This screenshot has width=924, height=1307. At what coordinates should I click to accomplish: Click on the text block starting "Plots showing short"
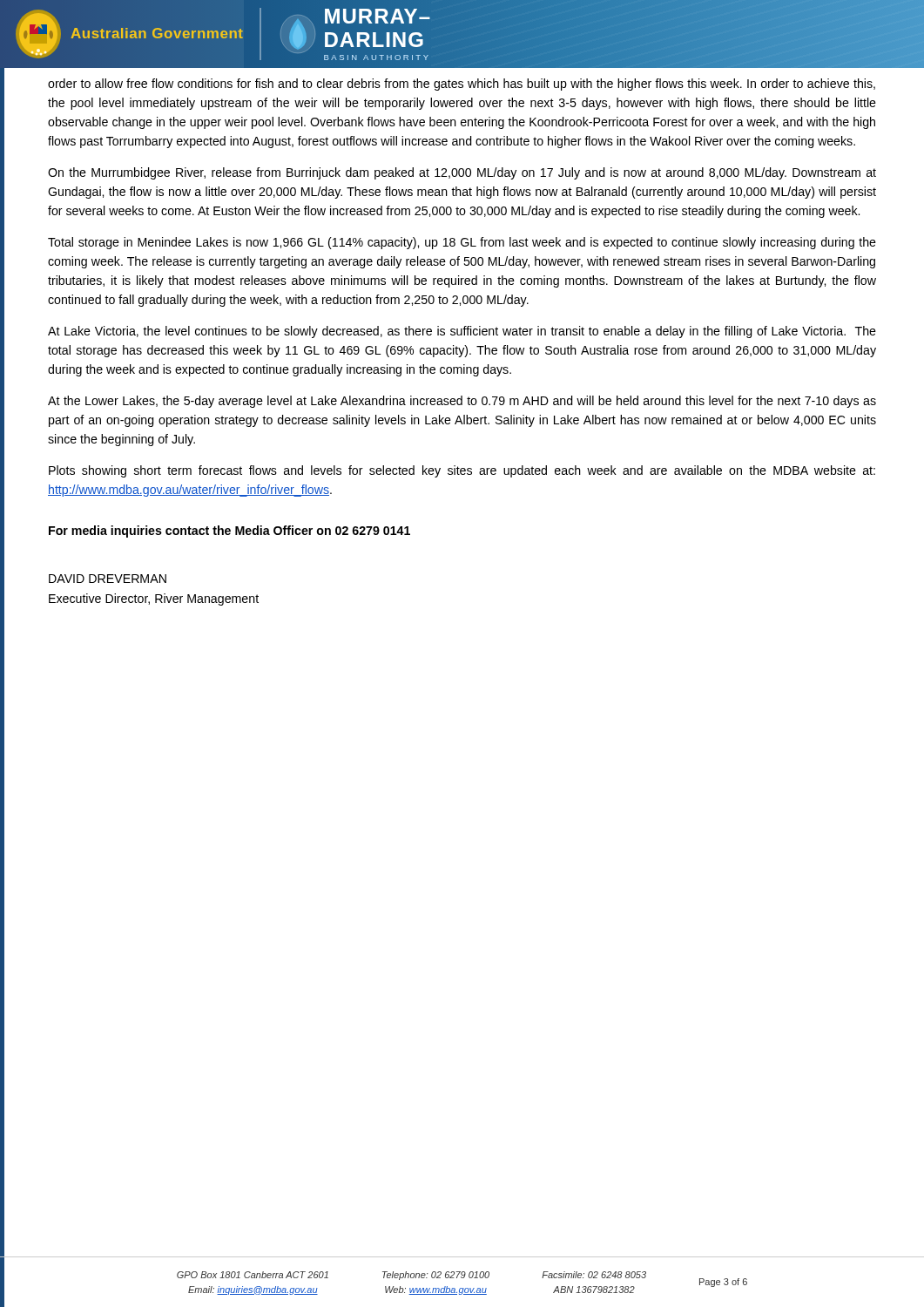pos(462,480)
